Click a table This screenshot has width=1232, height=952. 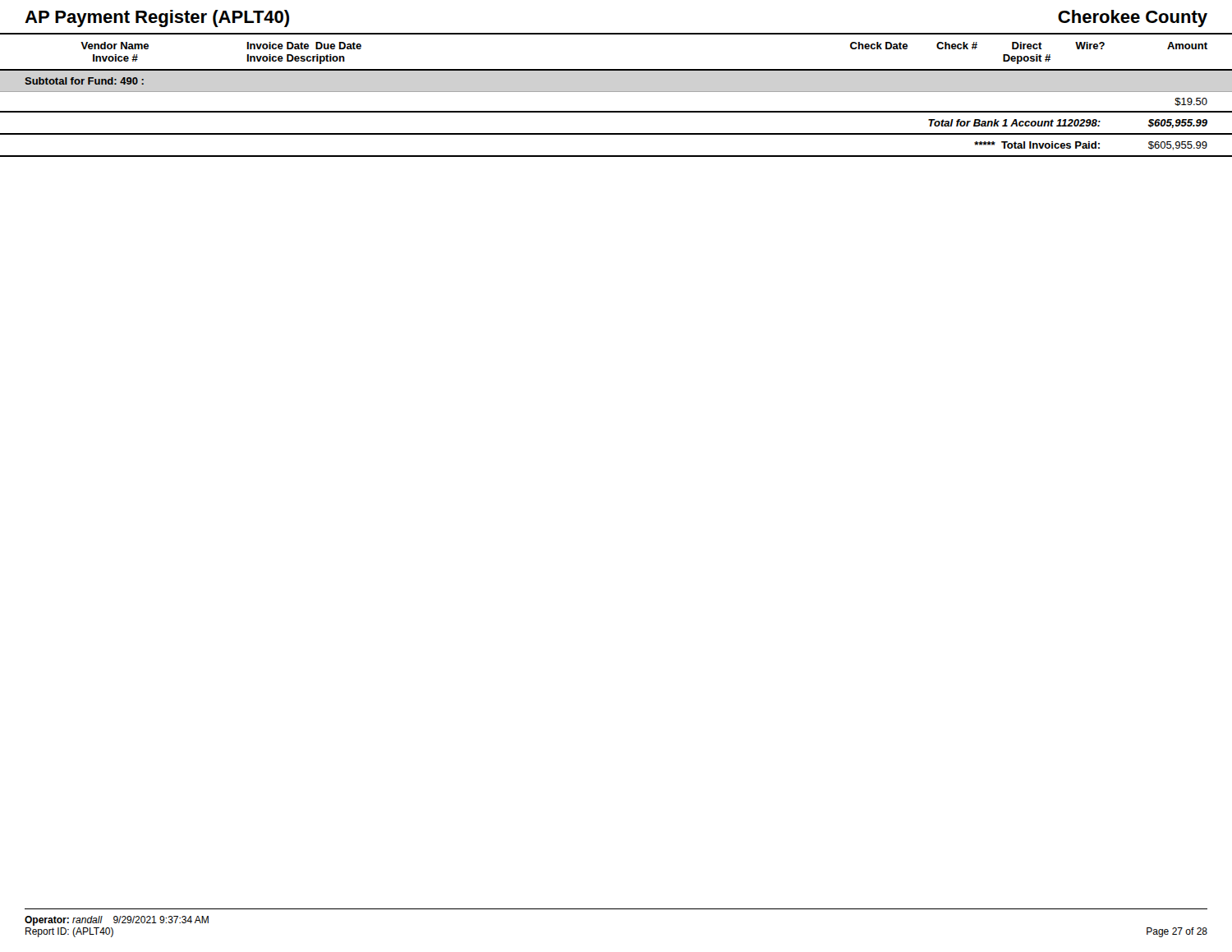click(x=616, y=96)
